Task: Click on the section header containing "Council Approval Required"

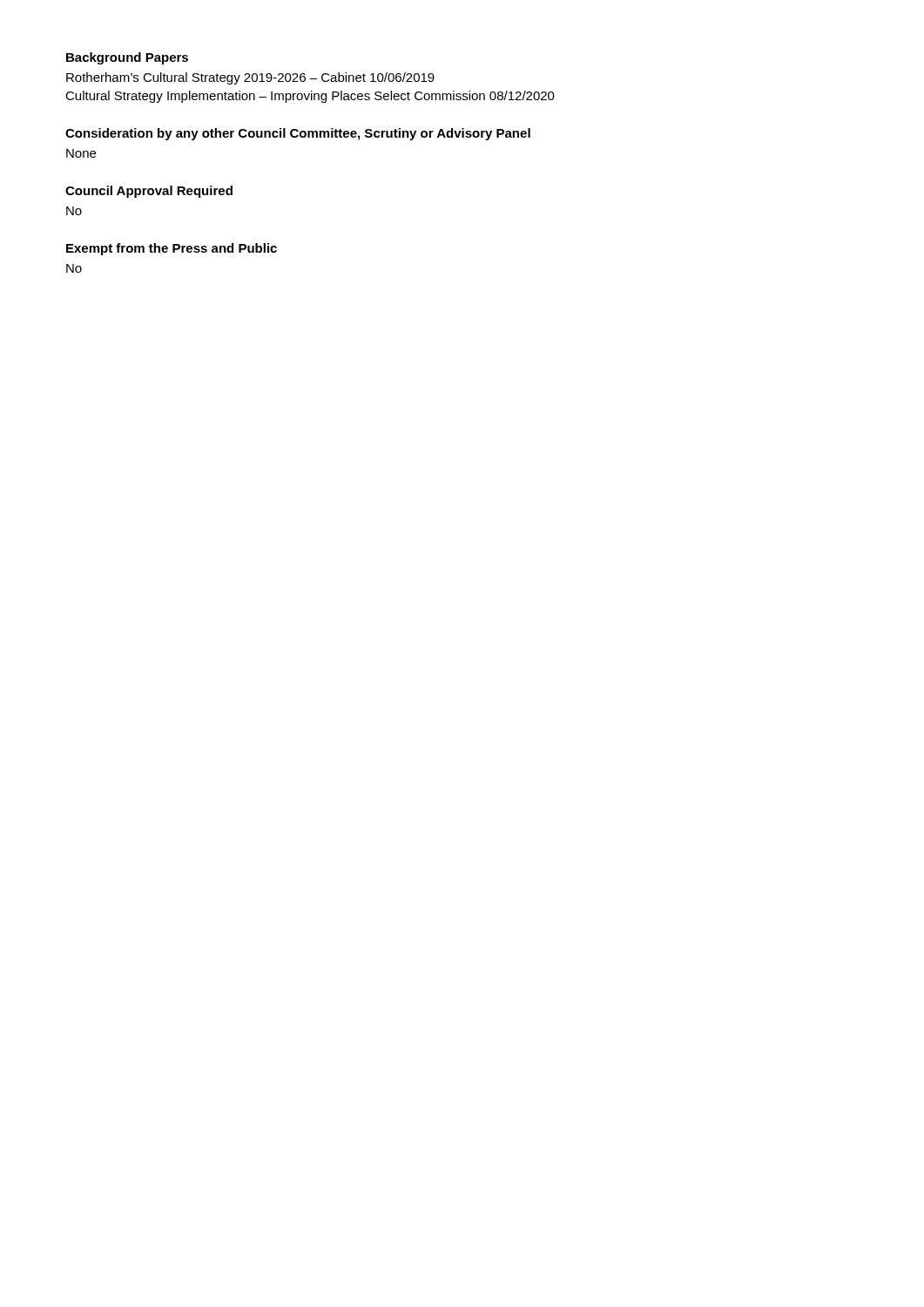Action: (149, 190)
